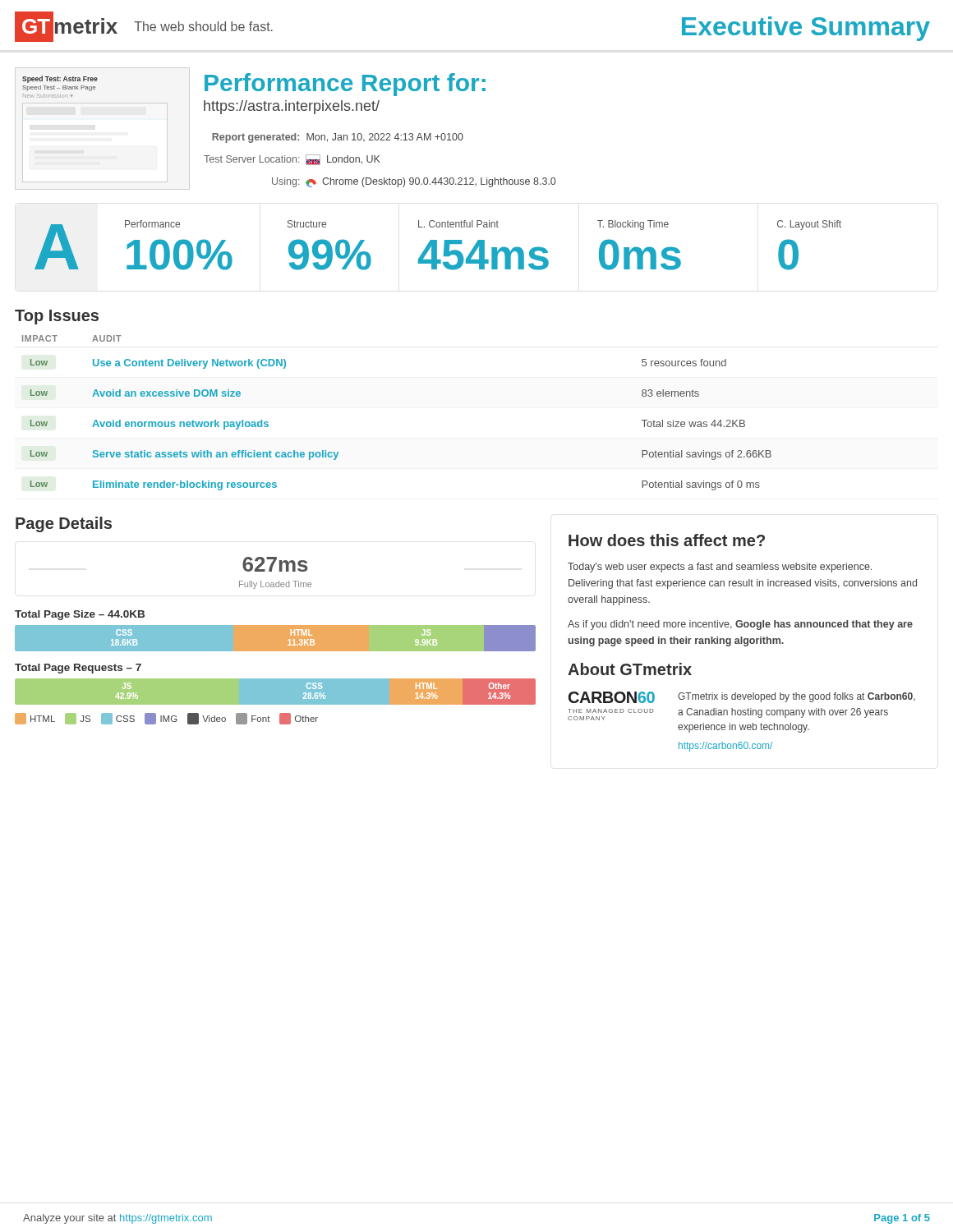Click on the section header containing "How does this affect"
The width and height of the screenshot is (953, 1232).
point(667,540)
